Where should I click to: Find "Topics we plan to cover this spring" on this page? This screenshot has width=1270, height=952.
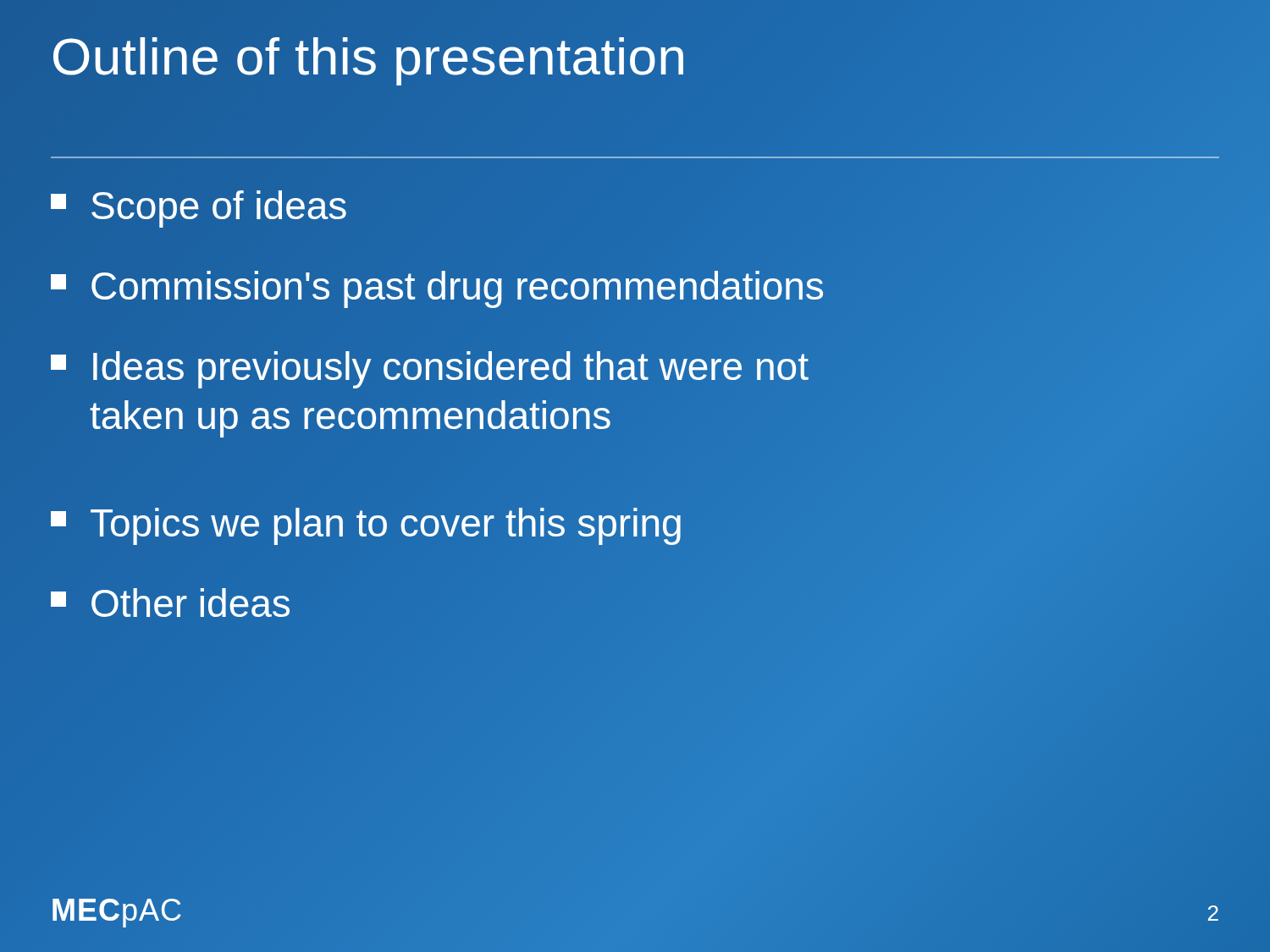pyautogui.click(x=635, y=524)
